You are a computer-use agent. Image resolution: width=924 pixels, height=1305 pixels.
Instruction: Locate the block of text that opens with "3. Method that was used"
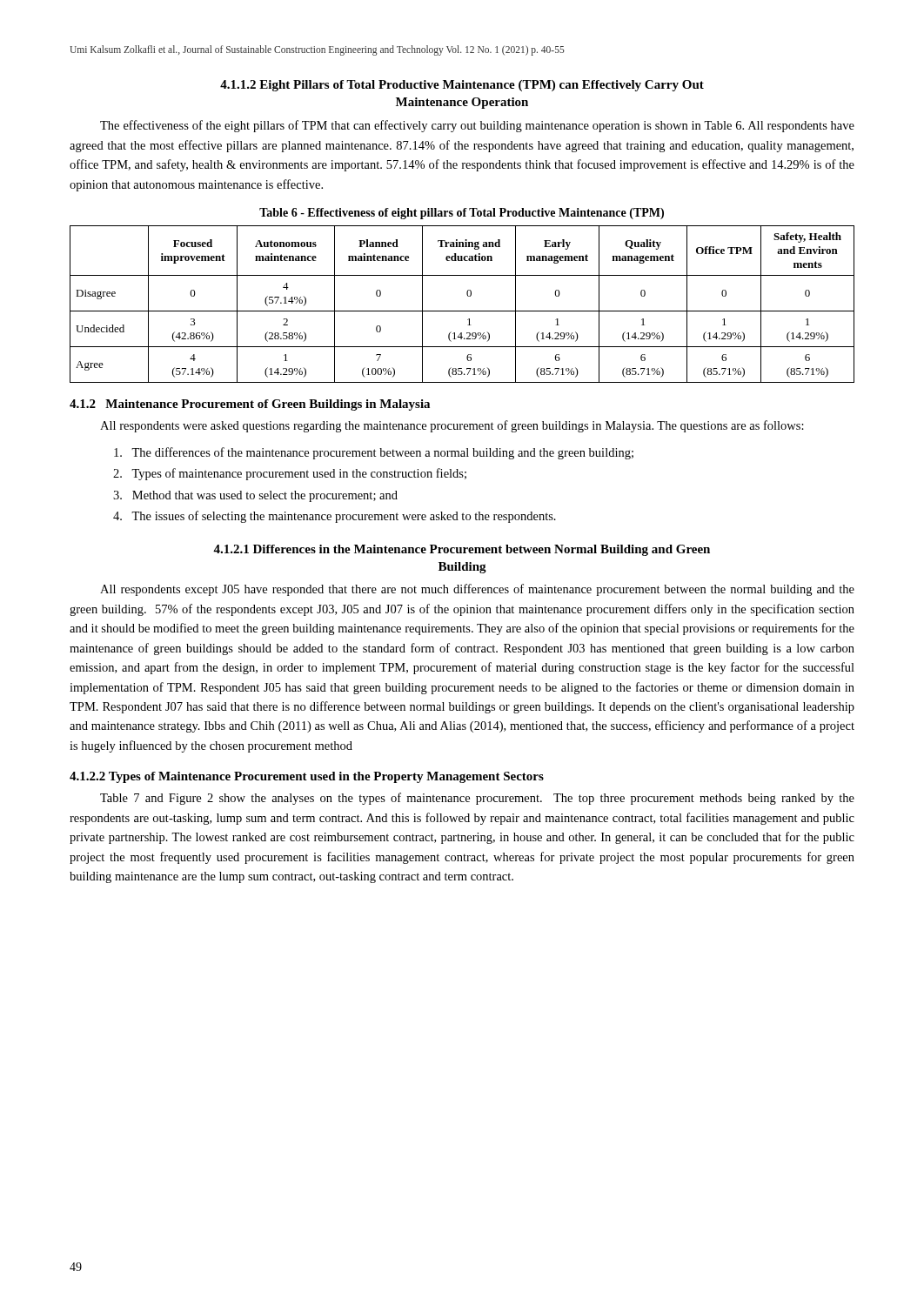[255, 495]
